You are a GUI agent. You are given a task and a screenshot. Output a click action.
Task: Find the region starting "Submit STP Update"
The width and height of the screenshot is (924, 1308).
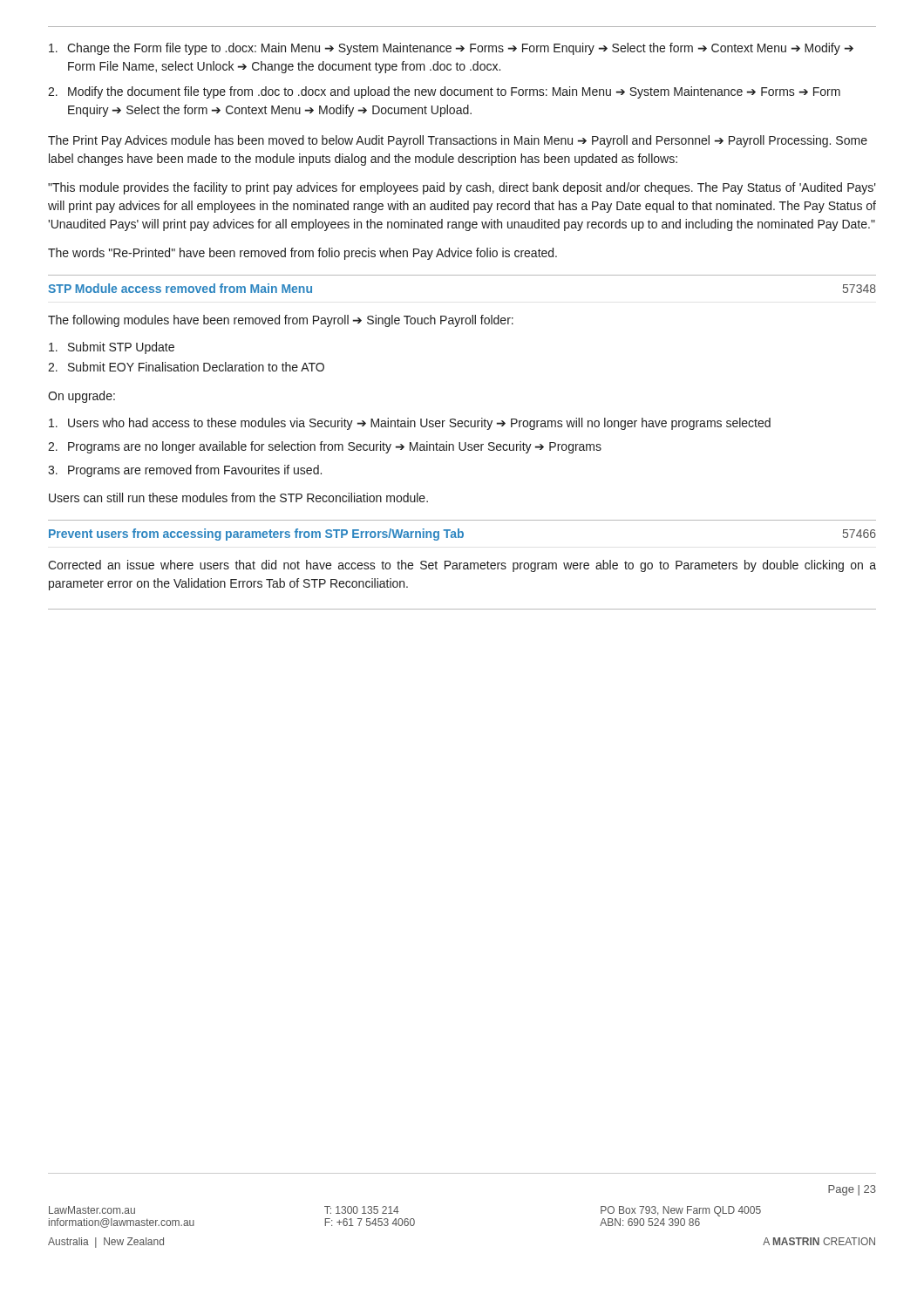[112, 348]
